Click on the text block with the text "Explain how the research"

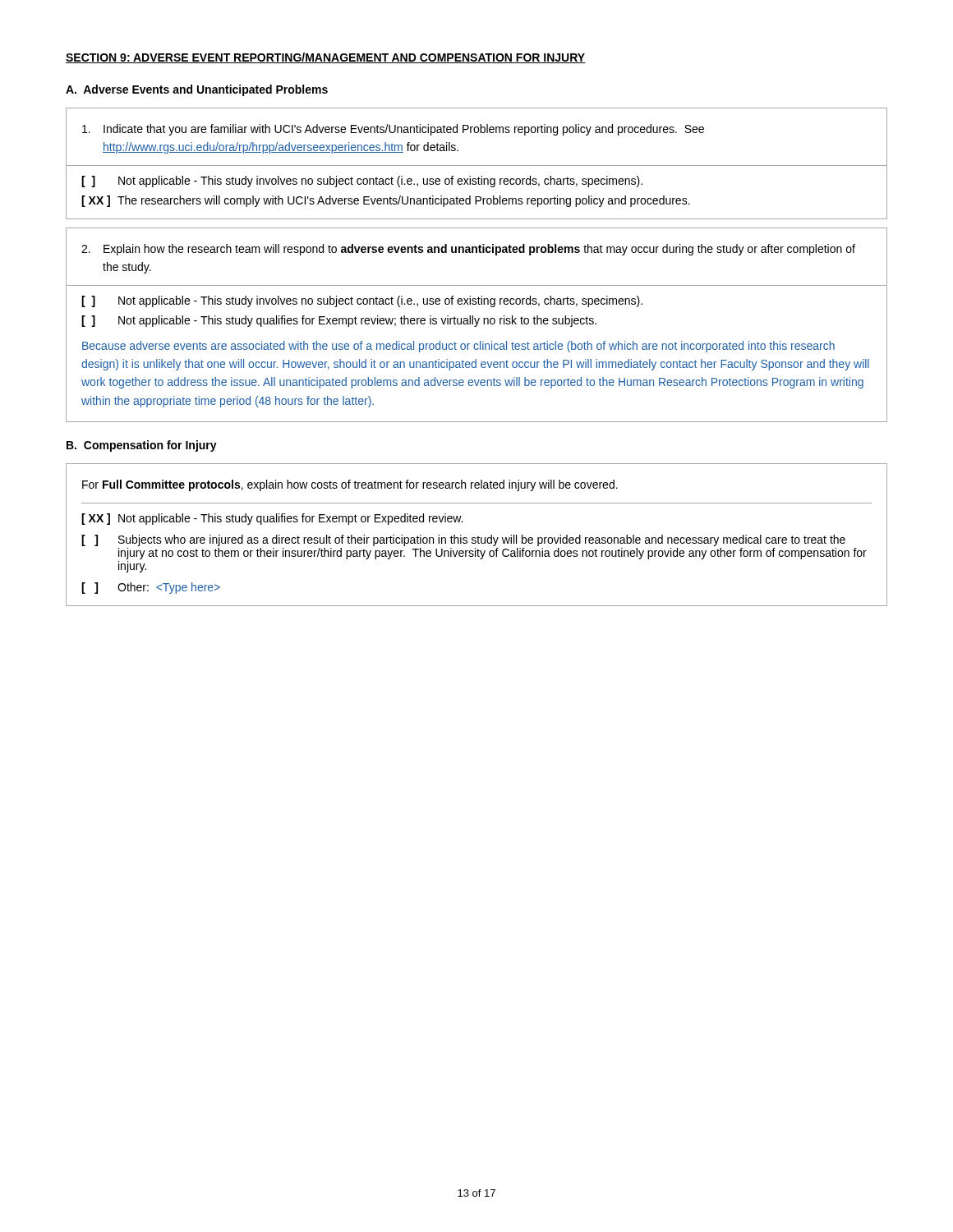[476, 258]
